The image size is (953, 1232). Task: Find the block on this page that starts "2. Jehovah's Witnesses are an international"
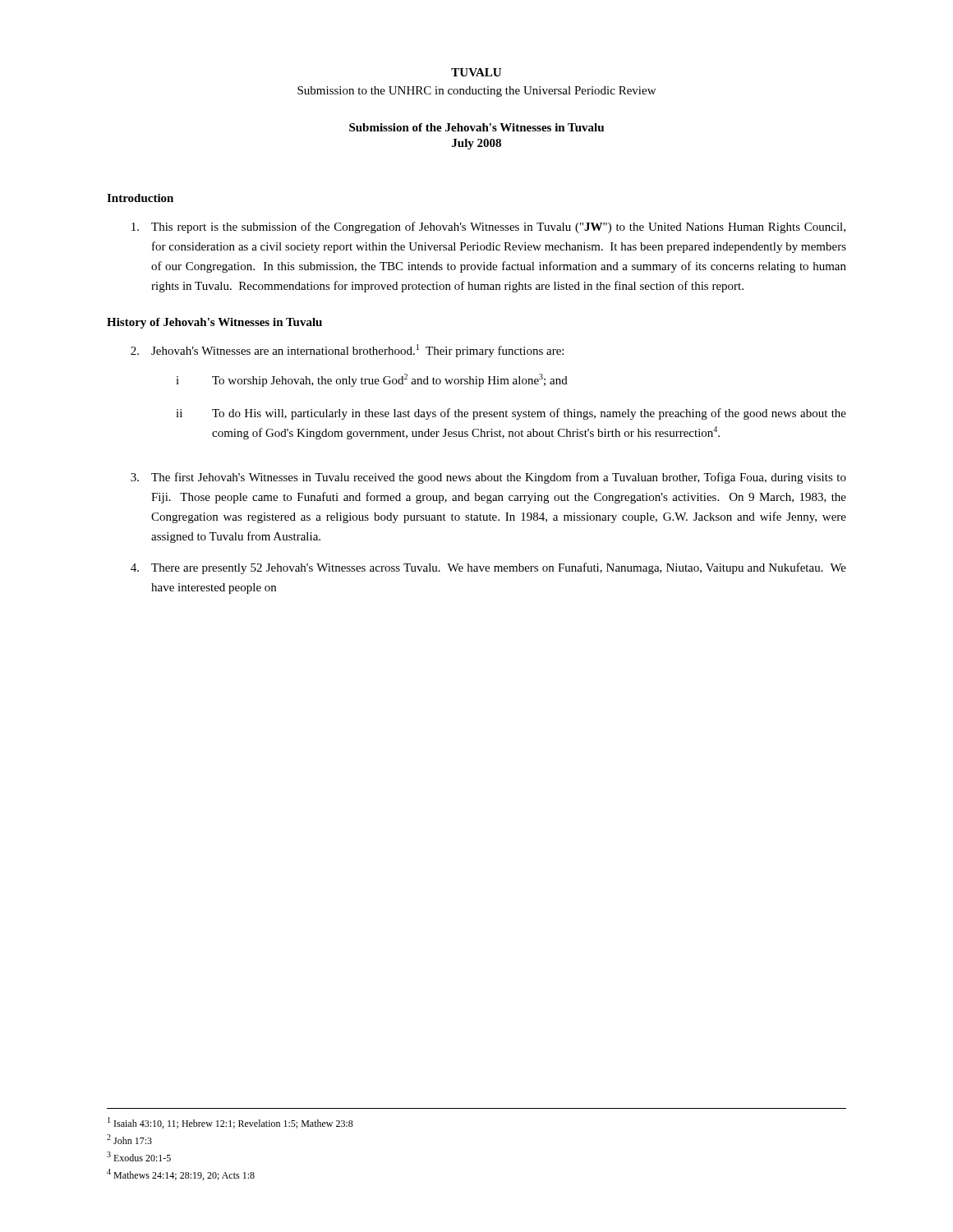pos(347,351)
